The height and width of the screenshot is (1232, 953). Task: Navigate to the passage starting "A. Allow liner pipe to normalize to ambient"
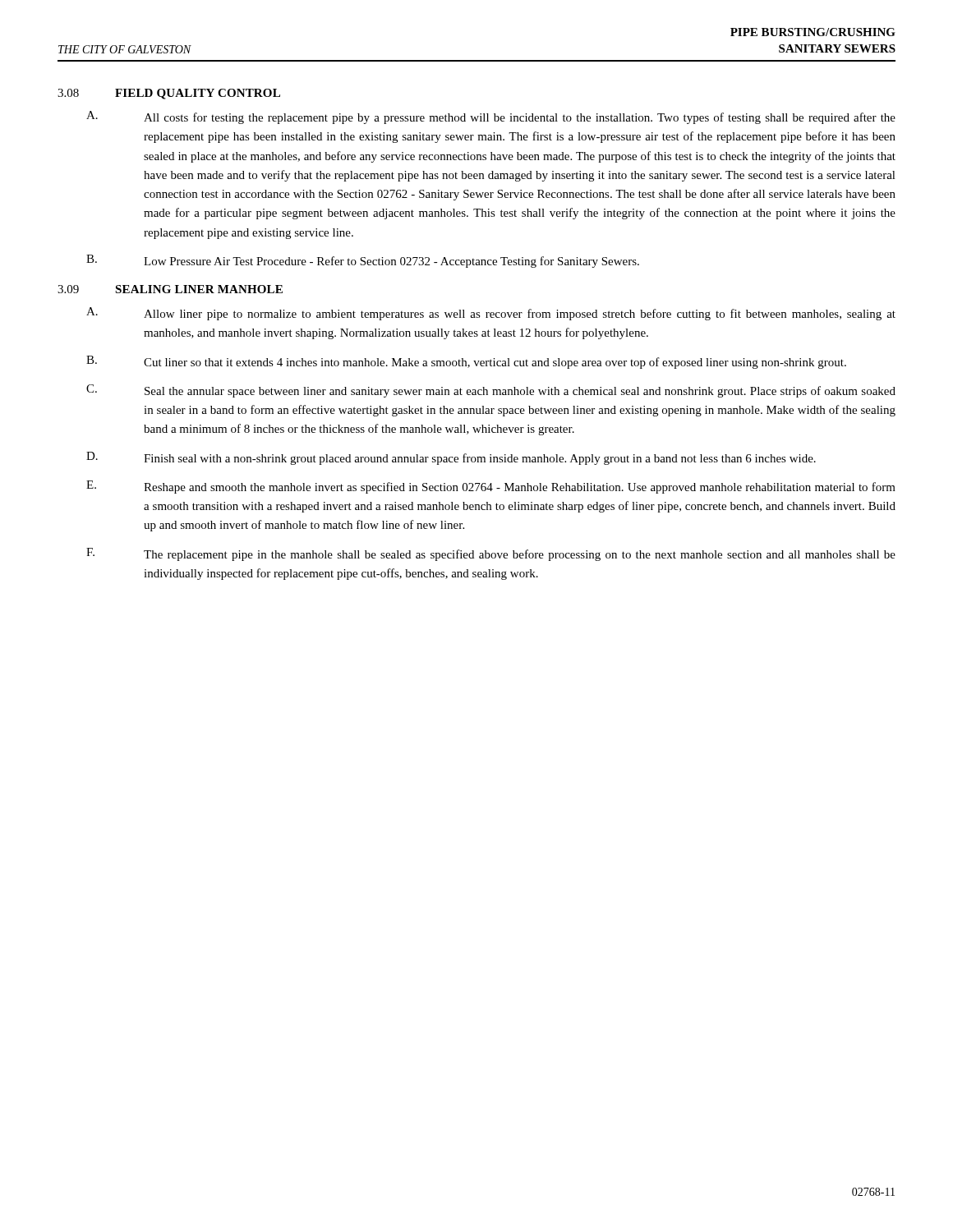point(476,324)
